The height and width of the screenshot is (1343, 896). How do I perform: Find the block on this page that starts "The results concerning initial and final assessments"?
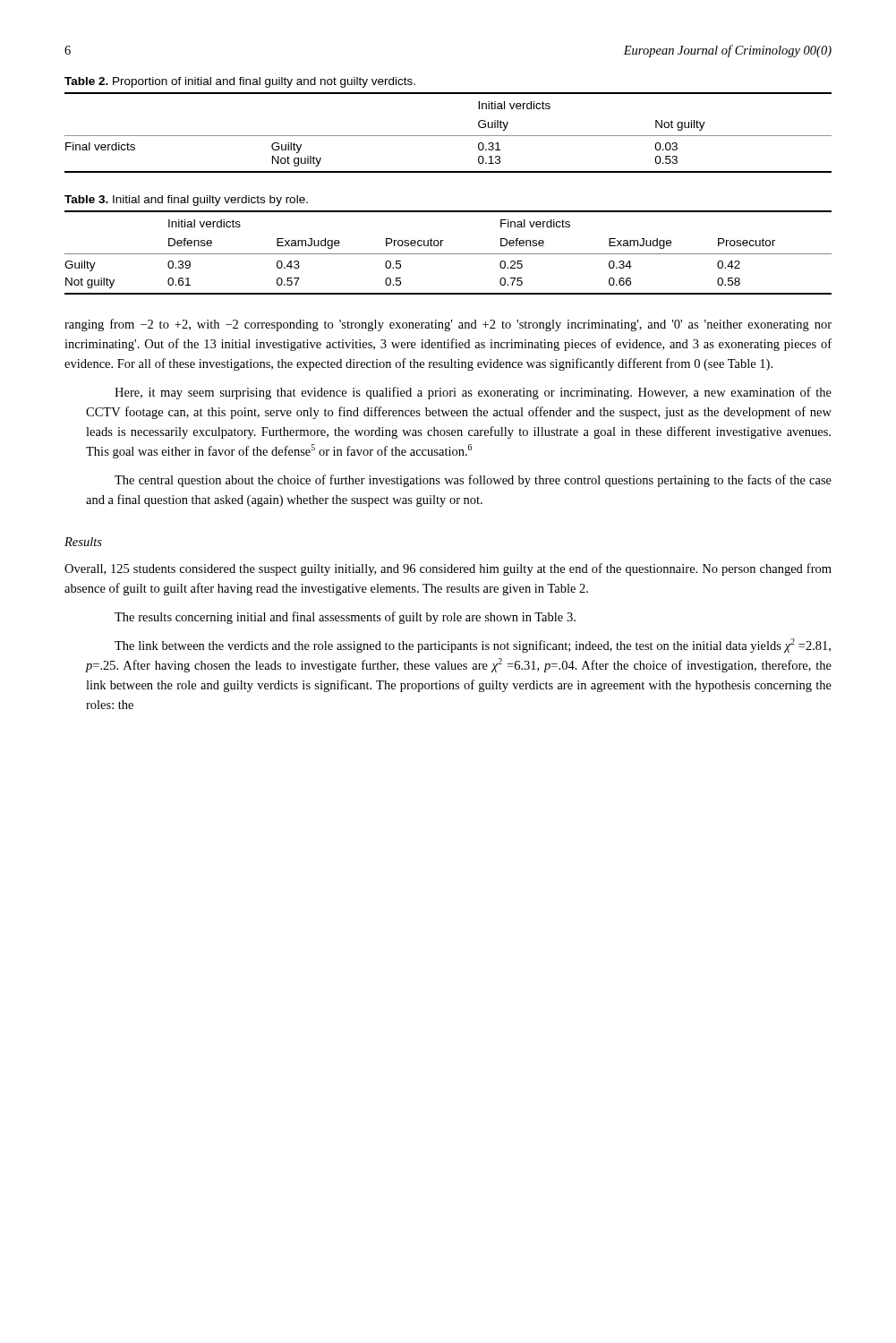tap(448, 617)
